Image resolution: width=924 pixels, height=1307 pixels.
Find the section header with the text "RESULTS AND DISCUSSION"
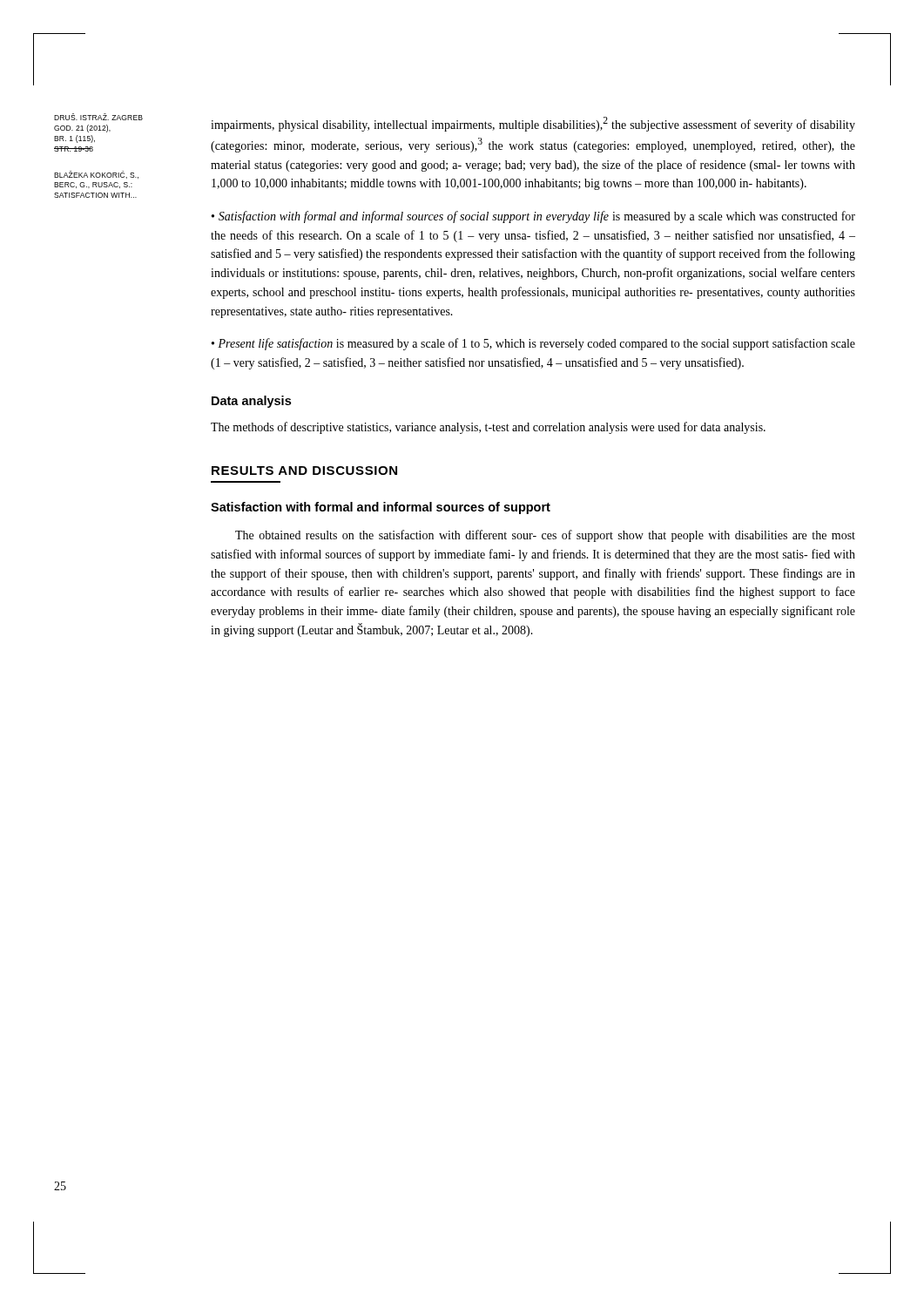[305, 470]
